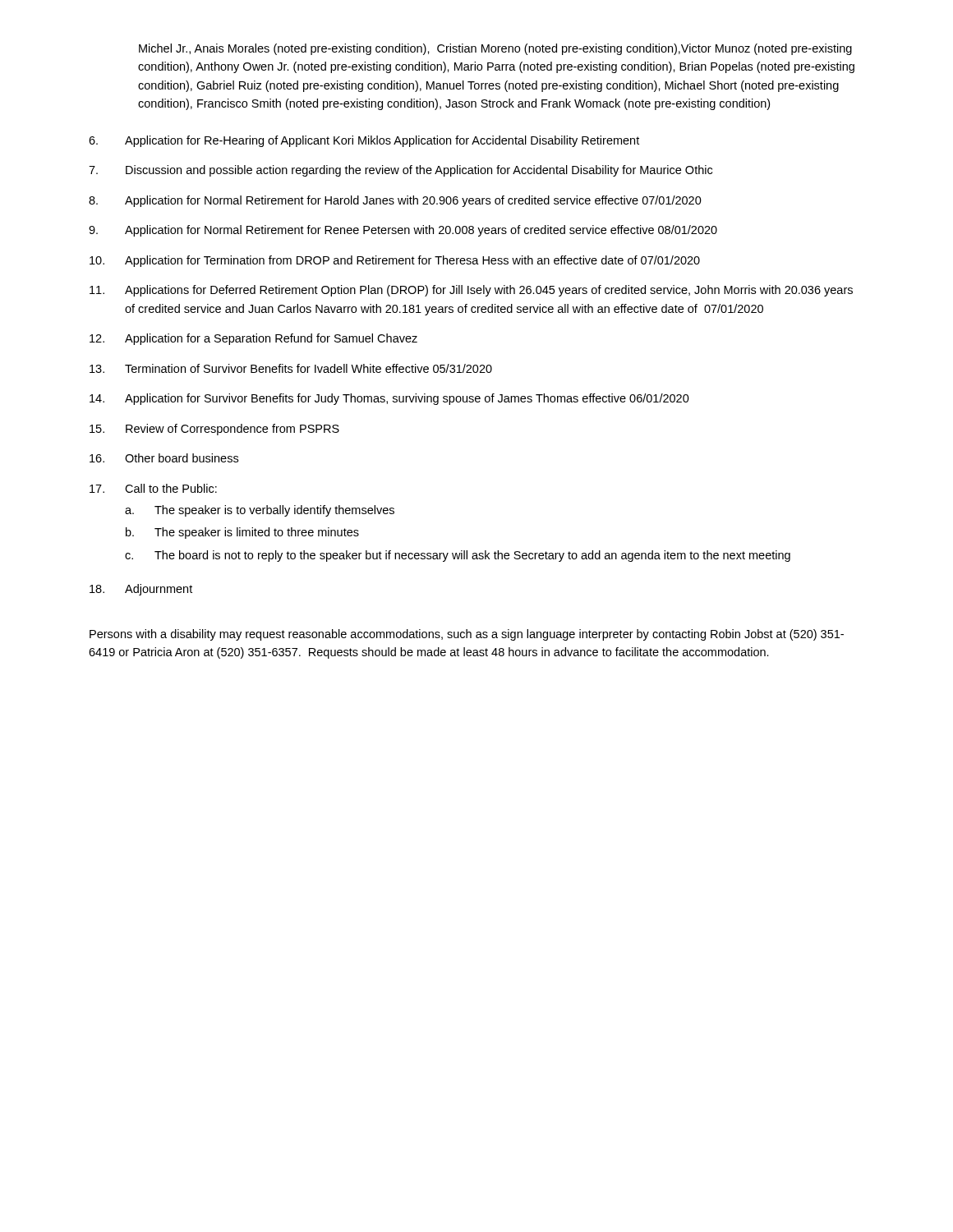Find the list item that reads "16. Other board business"
The width and height of the screenshot is (953, 1232).
164,458
